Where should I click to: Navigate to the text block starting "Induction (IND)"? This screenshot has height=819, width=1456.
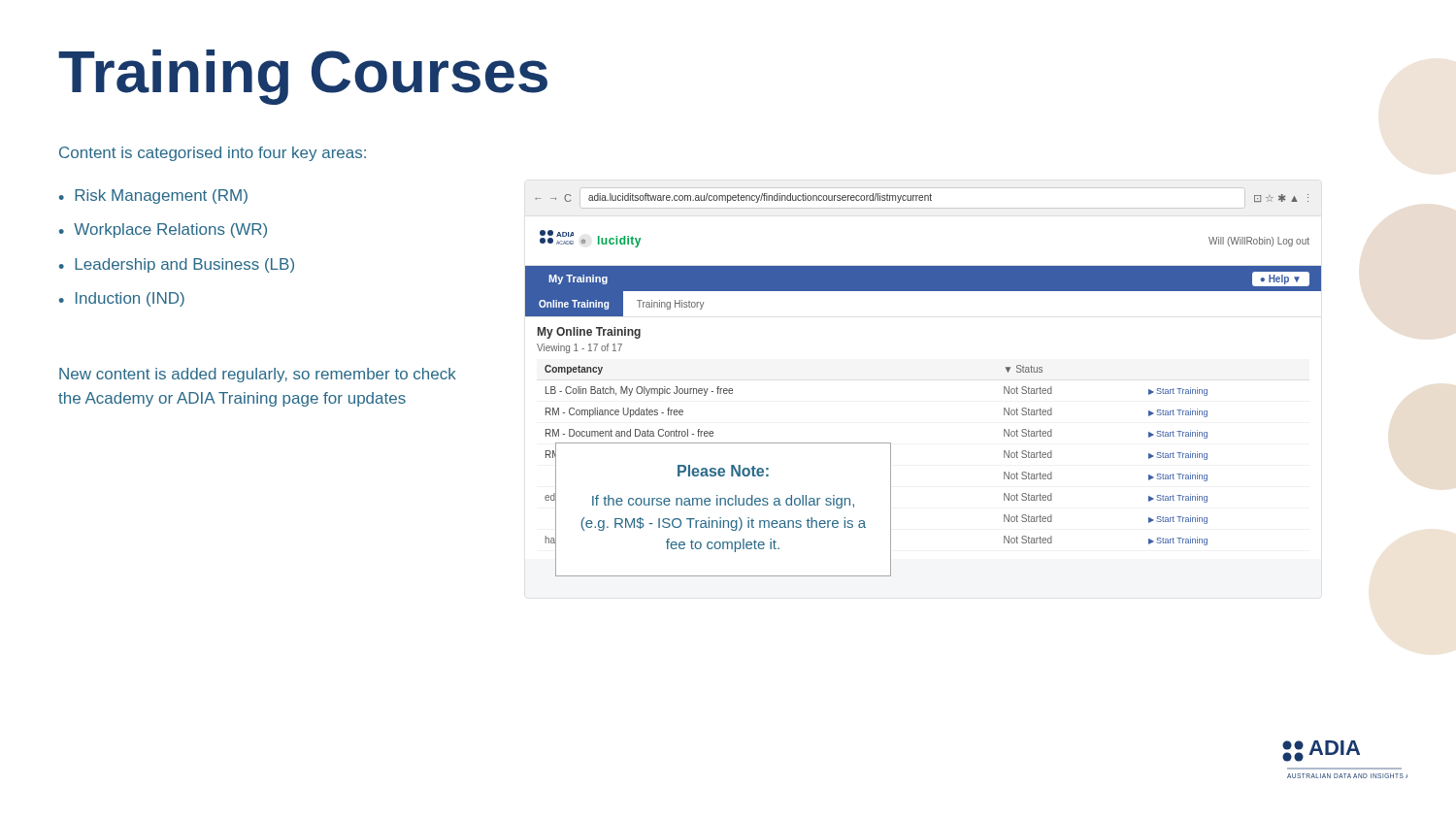click(x=130, y=298)
